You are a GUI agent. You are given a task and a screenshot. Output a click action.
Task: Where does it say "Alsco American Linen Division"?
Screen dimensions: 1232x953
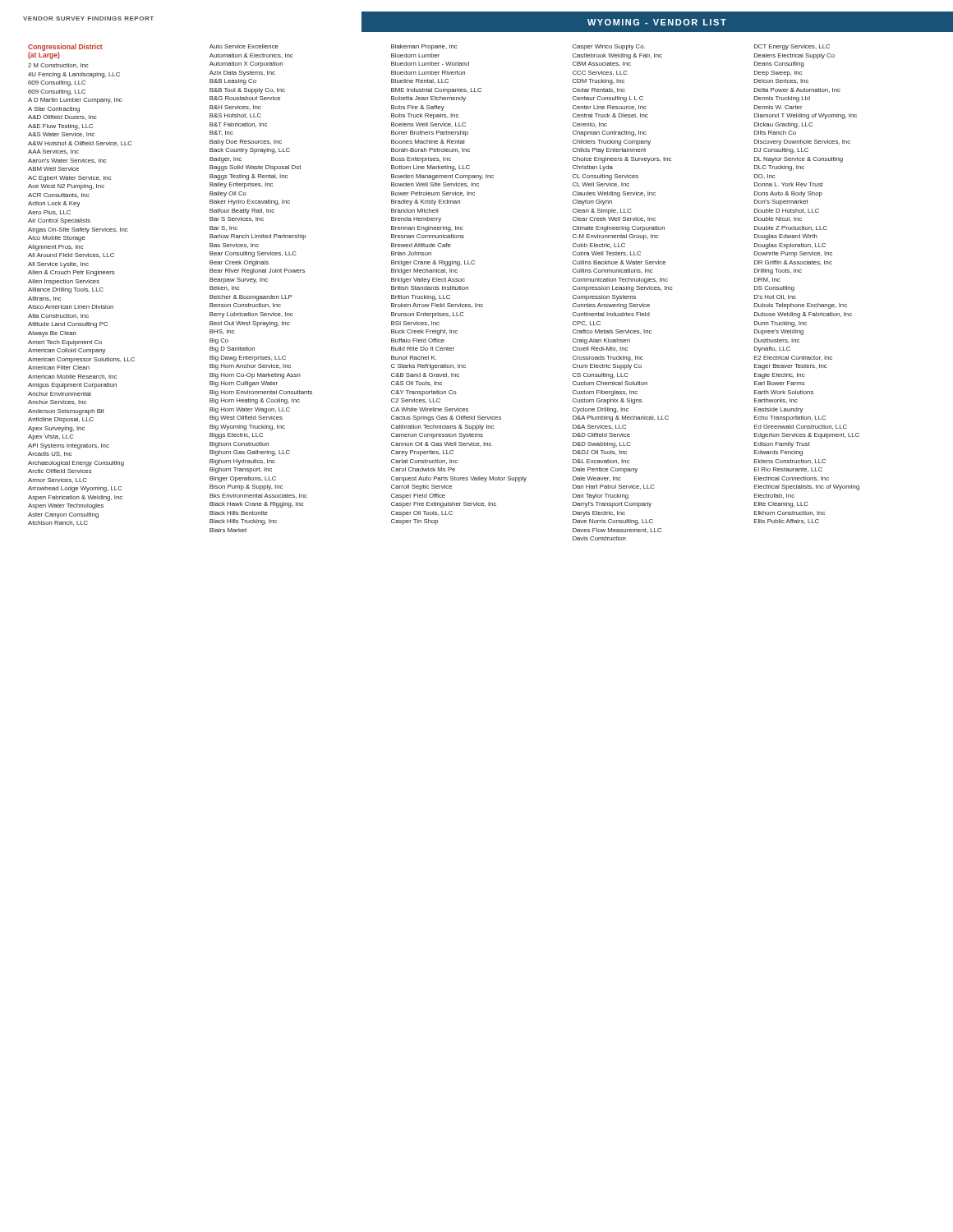click(x=71, y=307)
